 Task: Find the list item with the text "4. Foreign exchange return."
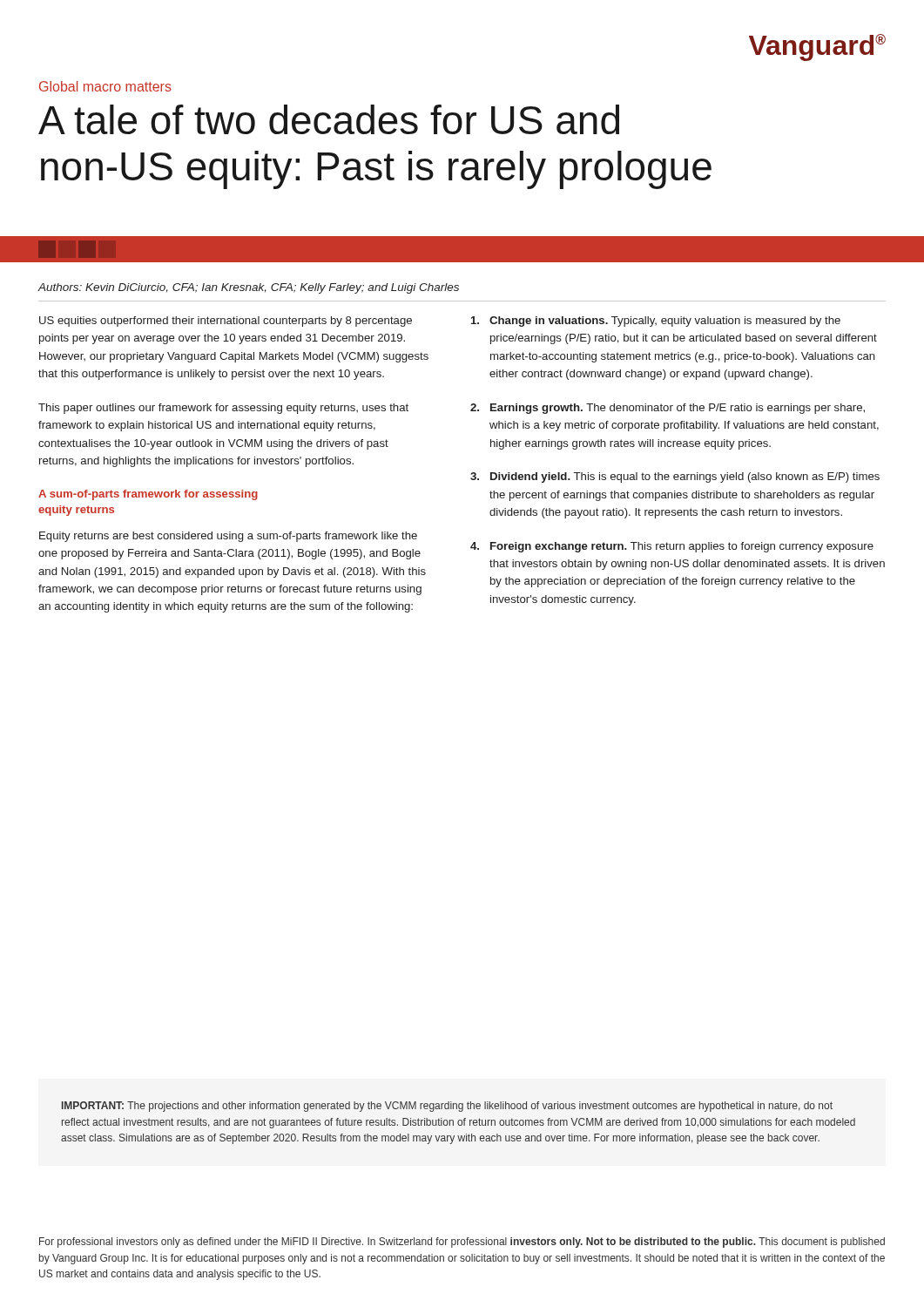tap(678, 573)
